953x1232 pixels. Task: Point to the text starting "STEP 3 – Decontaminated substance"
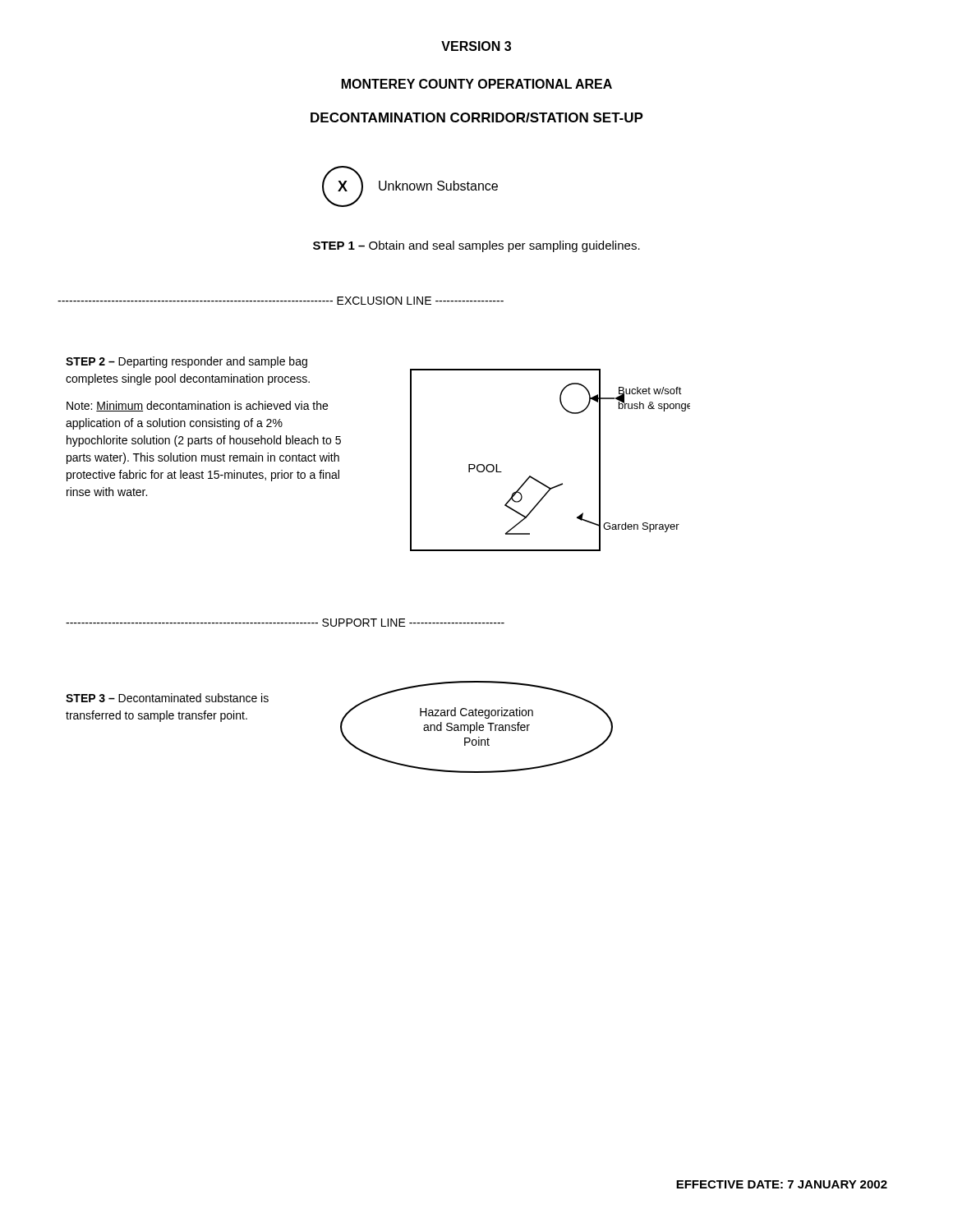[x=167, y=707]
